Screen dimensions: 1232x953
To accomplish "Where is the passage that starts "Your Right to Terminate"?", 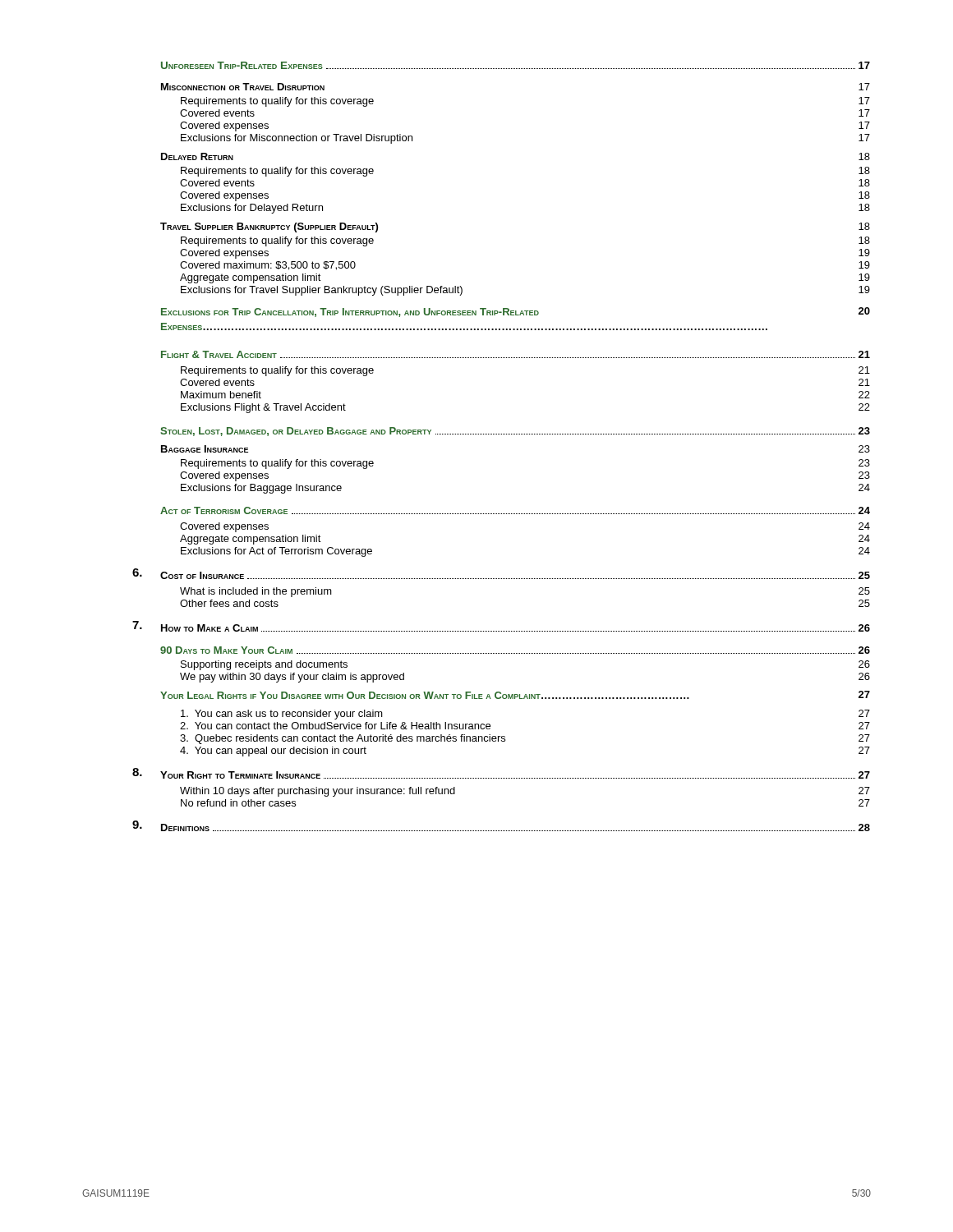I will pos(515,773).
